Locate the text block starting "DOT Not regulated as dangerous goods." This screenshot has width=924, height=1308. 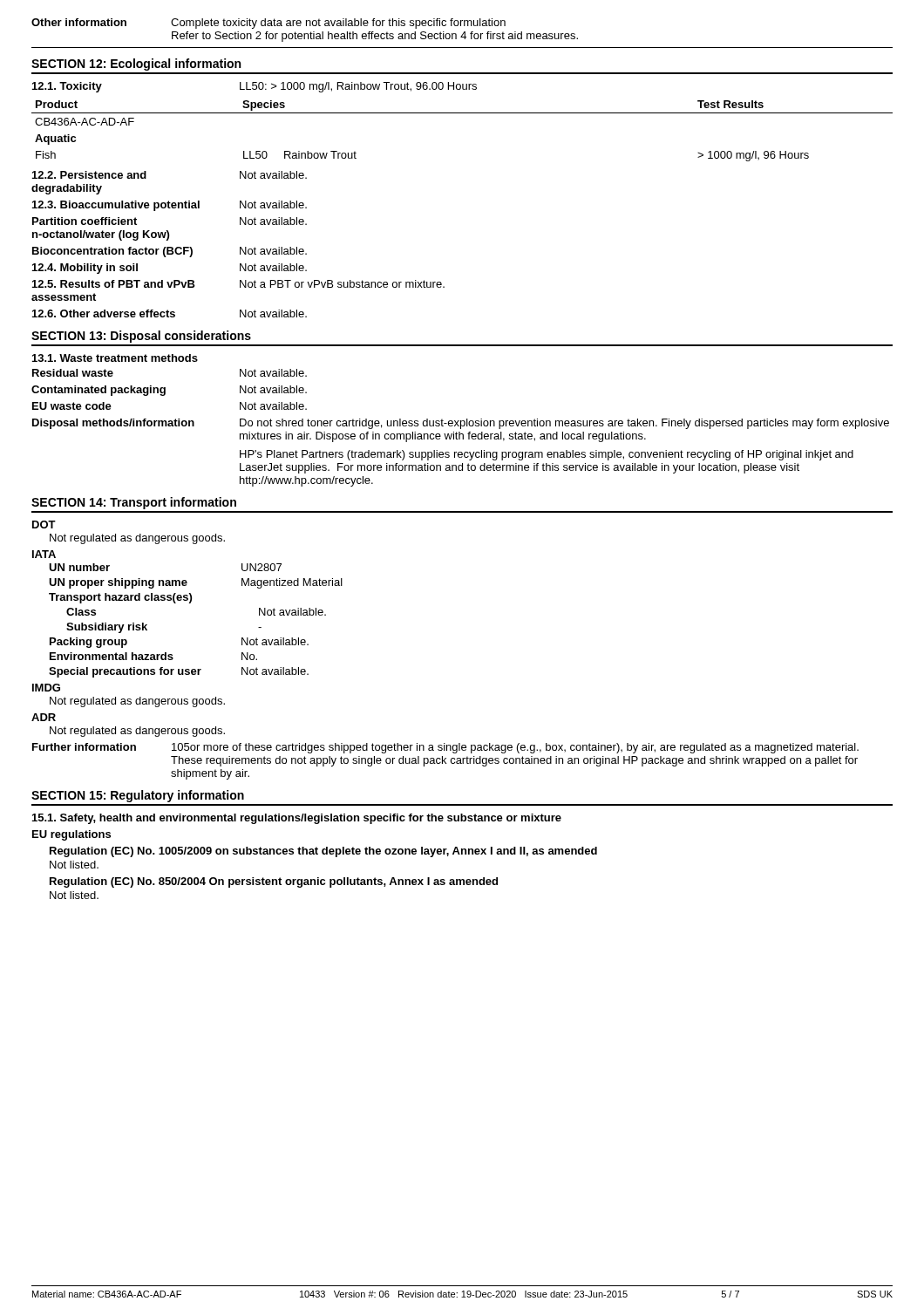click(x=44, y=525)
